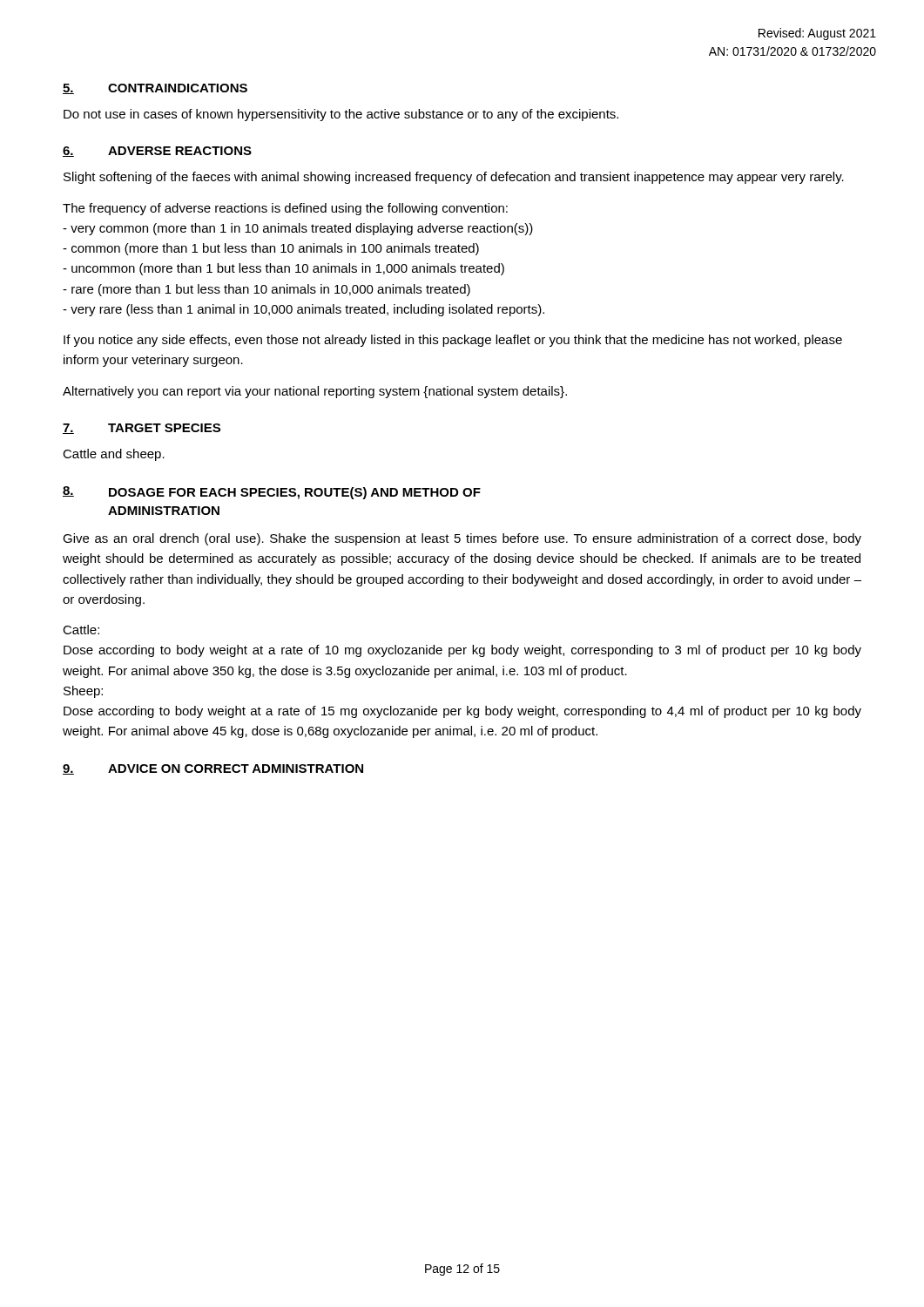This screenshot has width=924, height=1307.
Task: Navigate to the region starting "5. CONTRAINDICATIONS"
Action: 155,88
